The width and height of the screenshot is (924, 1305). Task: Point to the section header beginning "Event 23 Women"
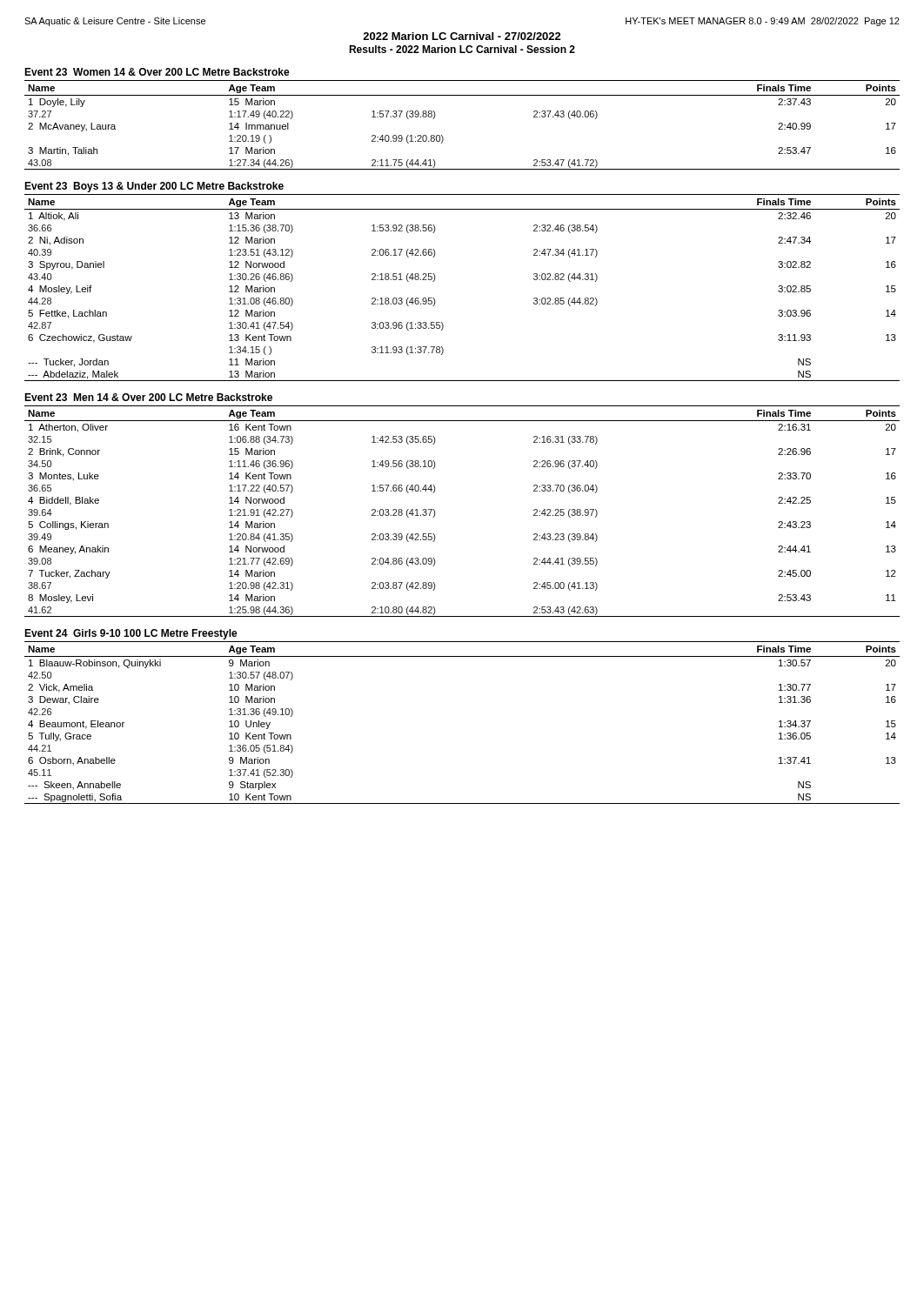[157, 72]
